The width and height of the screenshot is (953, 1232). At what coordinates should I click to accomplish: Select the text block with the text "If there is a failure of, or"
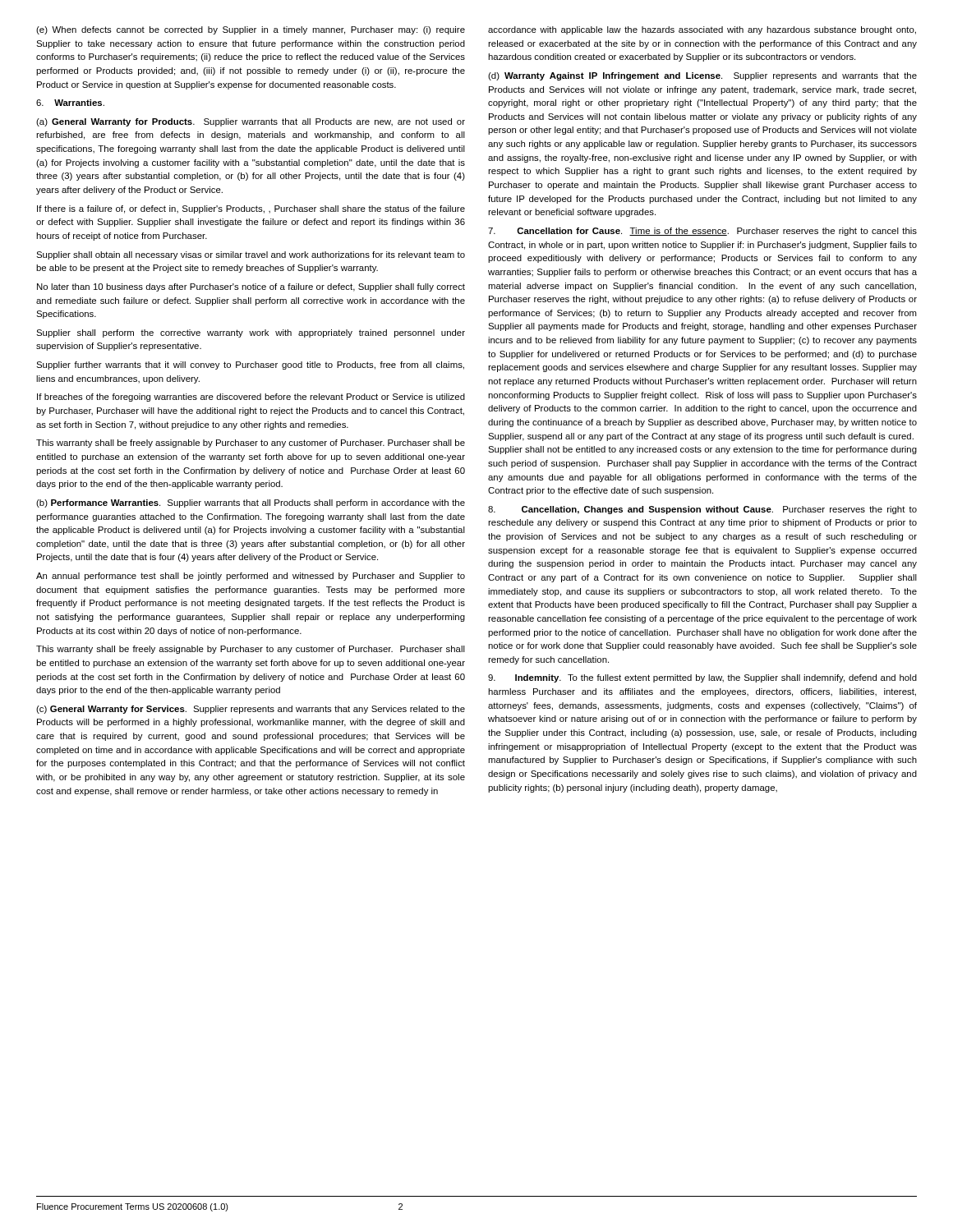click(x=251, y=222)
